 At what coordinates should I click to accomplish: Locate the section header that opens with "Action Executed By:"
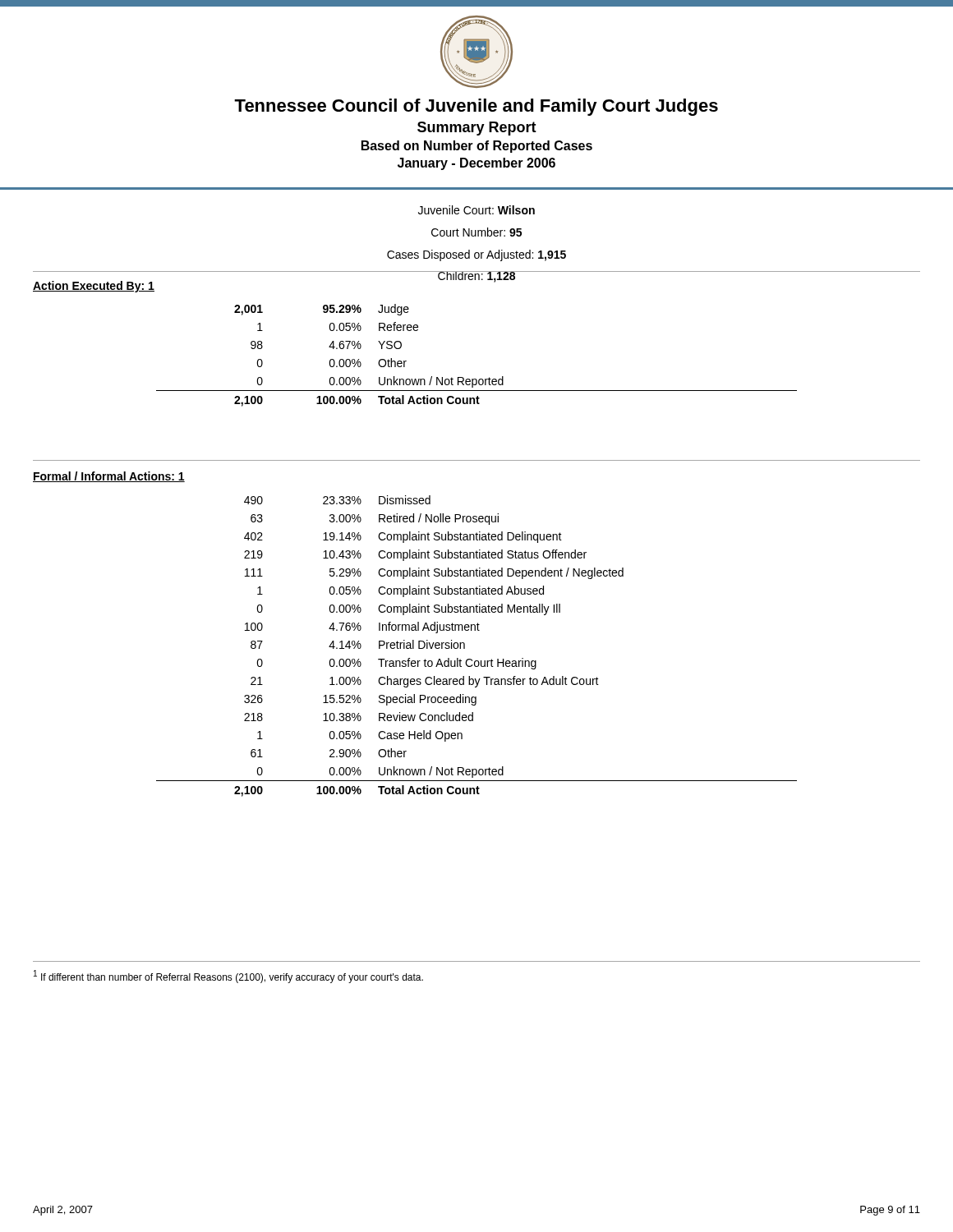pyautogui.click(x=94, y=286)
